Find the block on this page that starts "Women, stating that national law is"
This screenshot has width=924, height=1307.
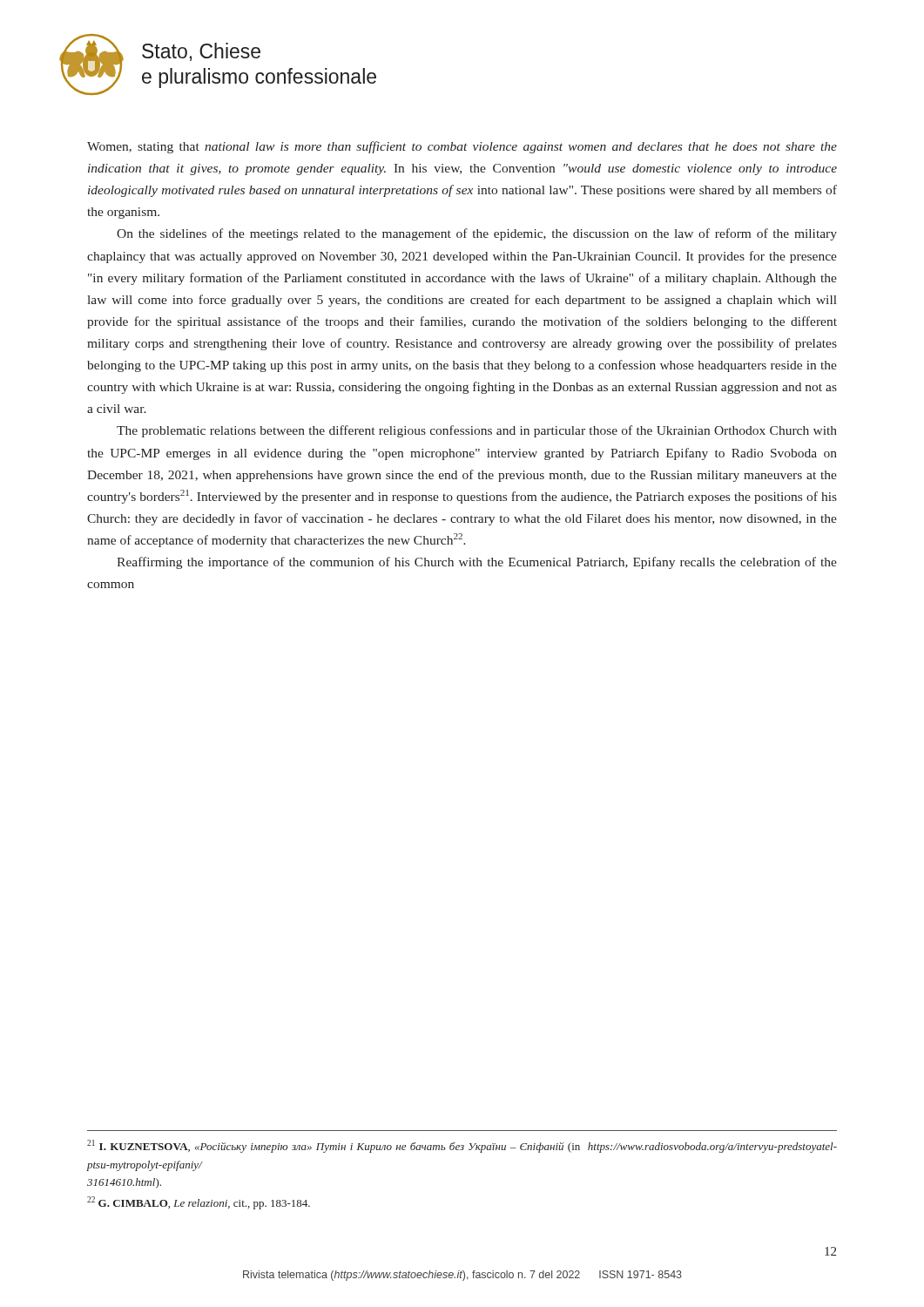pos(462,365)
